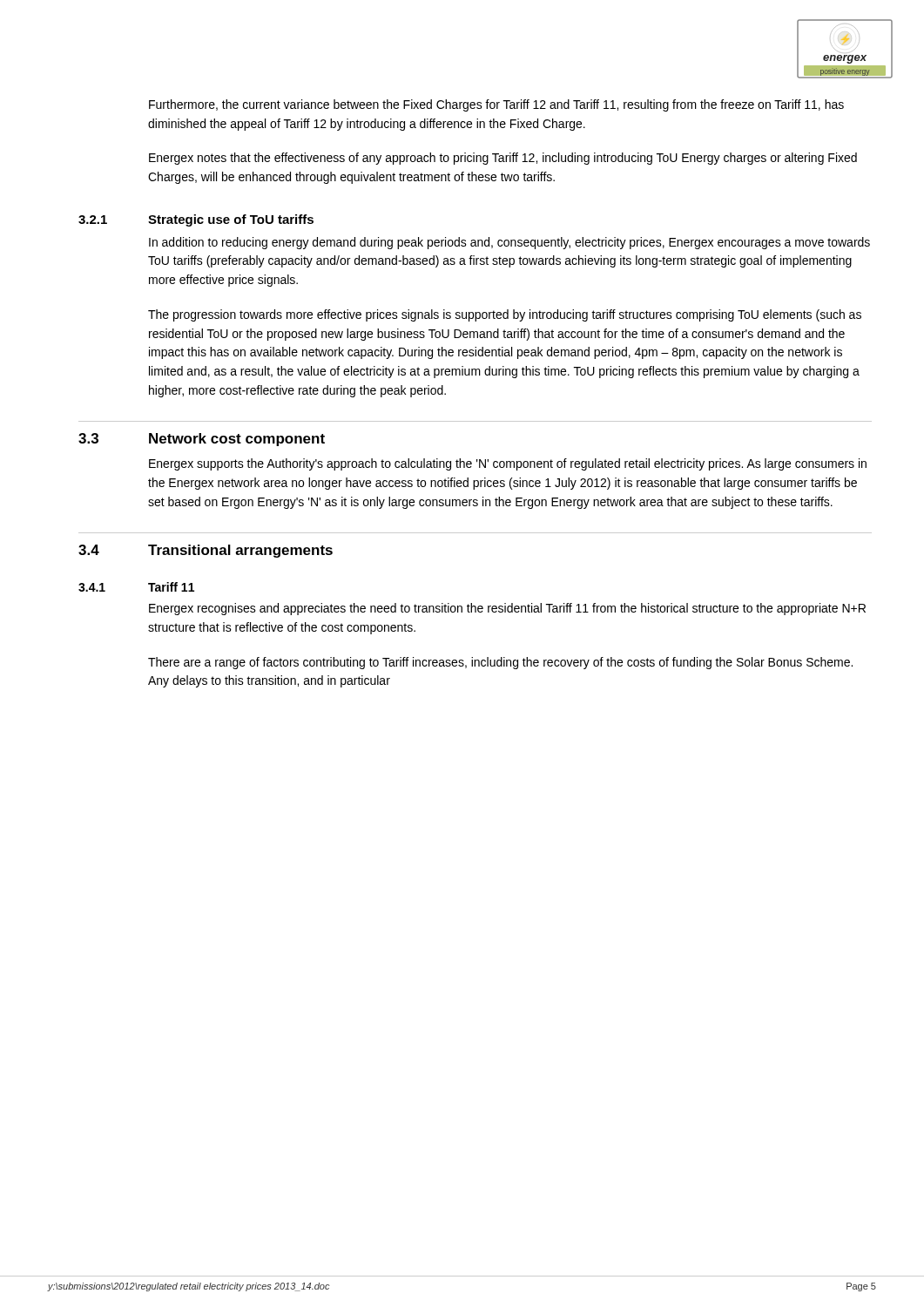This screenshot has width=924, height=1307.
Task: Find the text block starting "3.3 Network cost component"
Action: (202, 439)
